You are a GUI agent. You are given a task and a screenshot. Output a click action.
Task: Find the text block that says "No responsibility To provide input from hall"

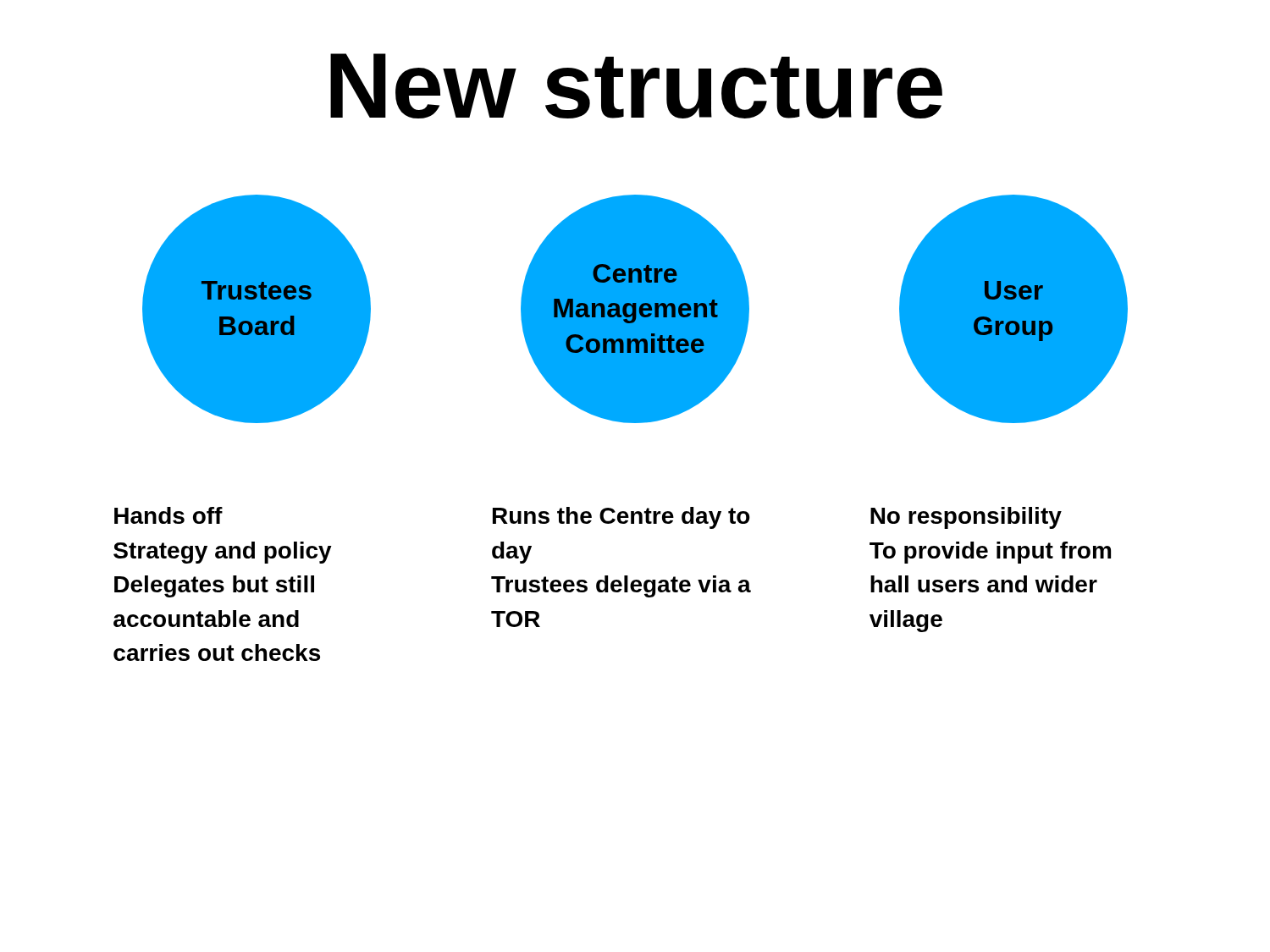(991, 567)
